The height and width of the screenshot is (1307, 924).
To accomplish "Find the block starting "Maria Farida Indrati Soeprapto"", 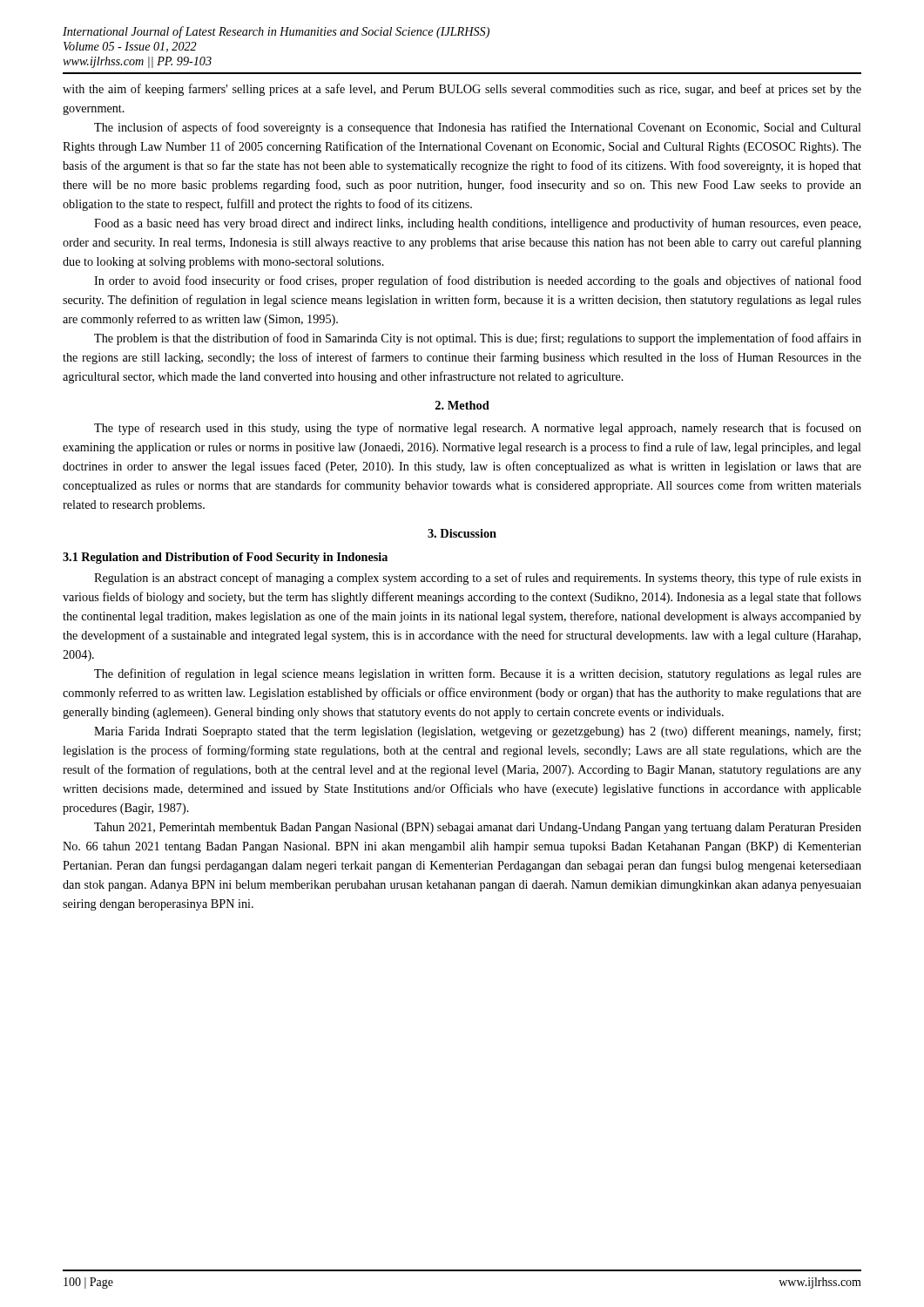I will tap(462, 769).
